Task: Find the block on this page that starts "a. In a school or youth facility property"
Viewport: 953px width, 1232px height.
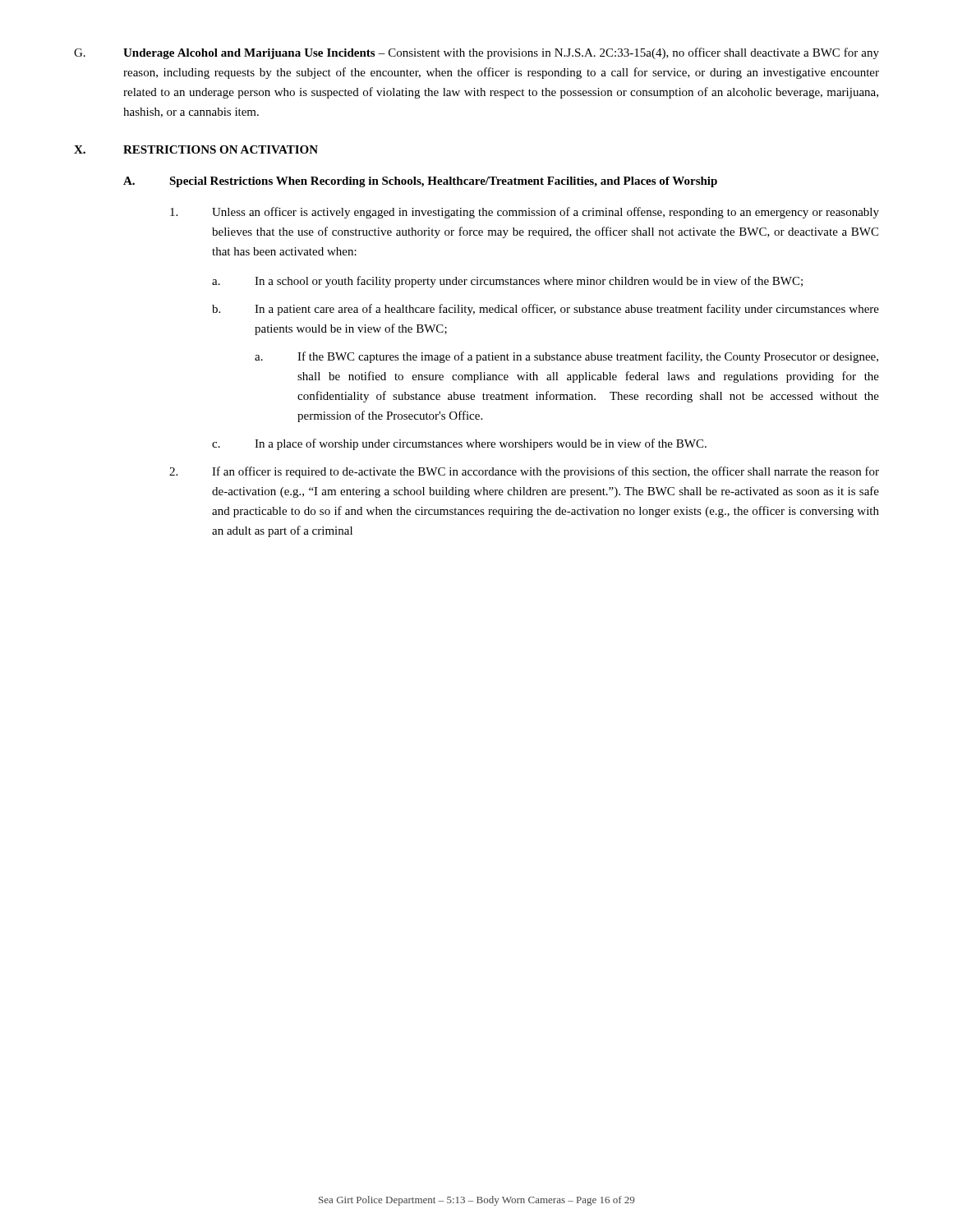Action: 545,281
